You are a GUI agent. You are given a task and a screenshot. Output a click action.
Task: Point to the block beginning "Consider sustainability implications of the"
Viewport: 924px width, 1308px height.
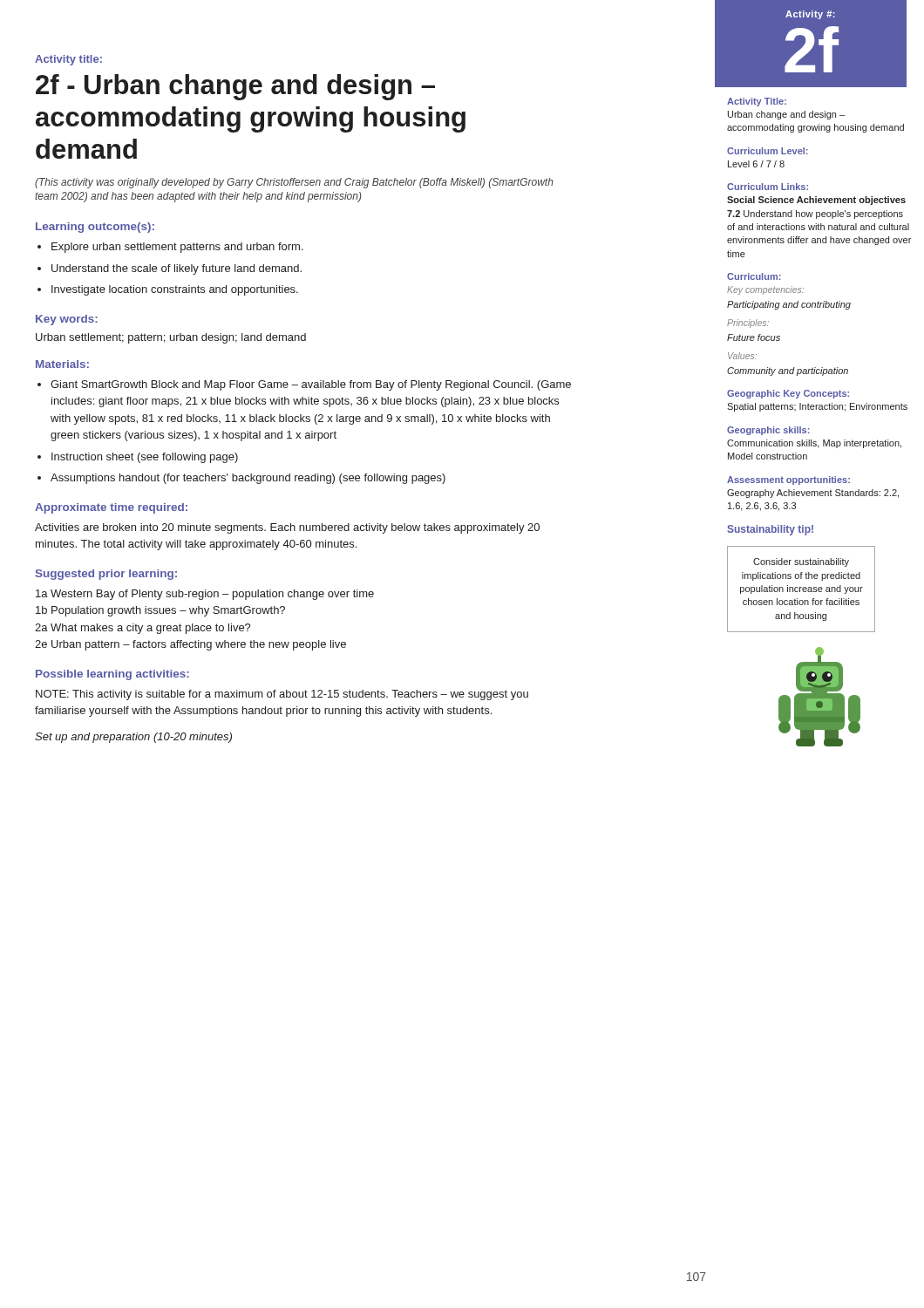click(801, 589)
